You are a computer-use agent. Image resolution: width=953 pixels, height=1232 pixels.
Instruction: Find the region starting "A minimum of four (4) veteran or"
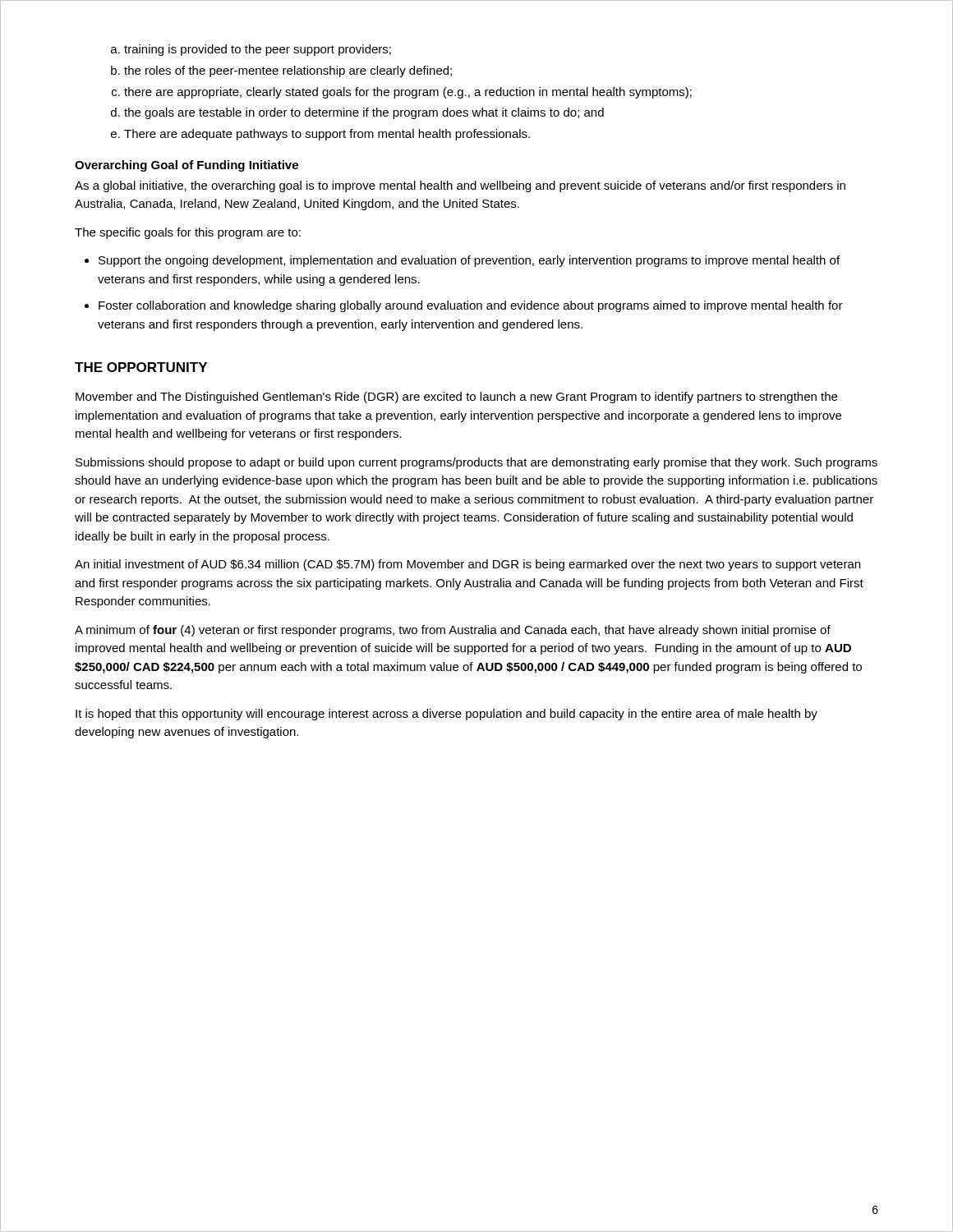coord(476,658)
